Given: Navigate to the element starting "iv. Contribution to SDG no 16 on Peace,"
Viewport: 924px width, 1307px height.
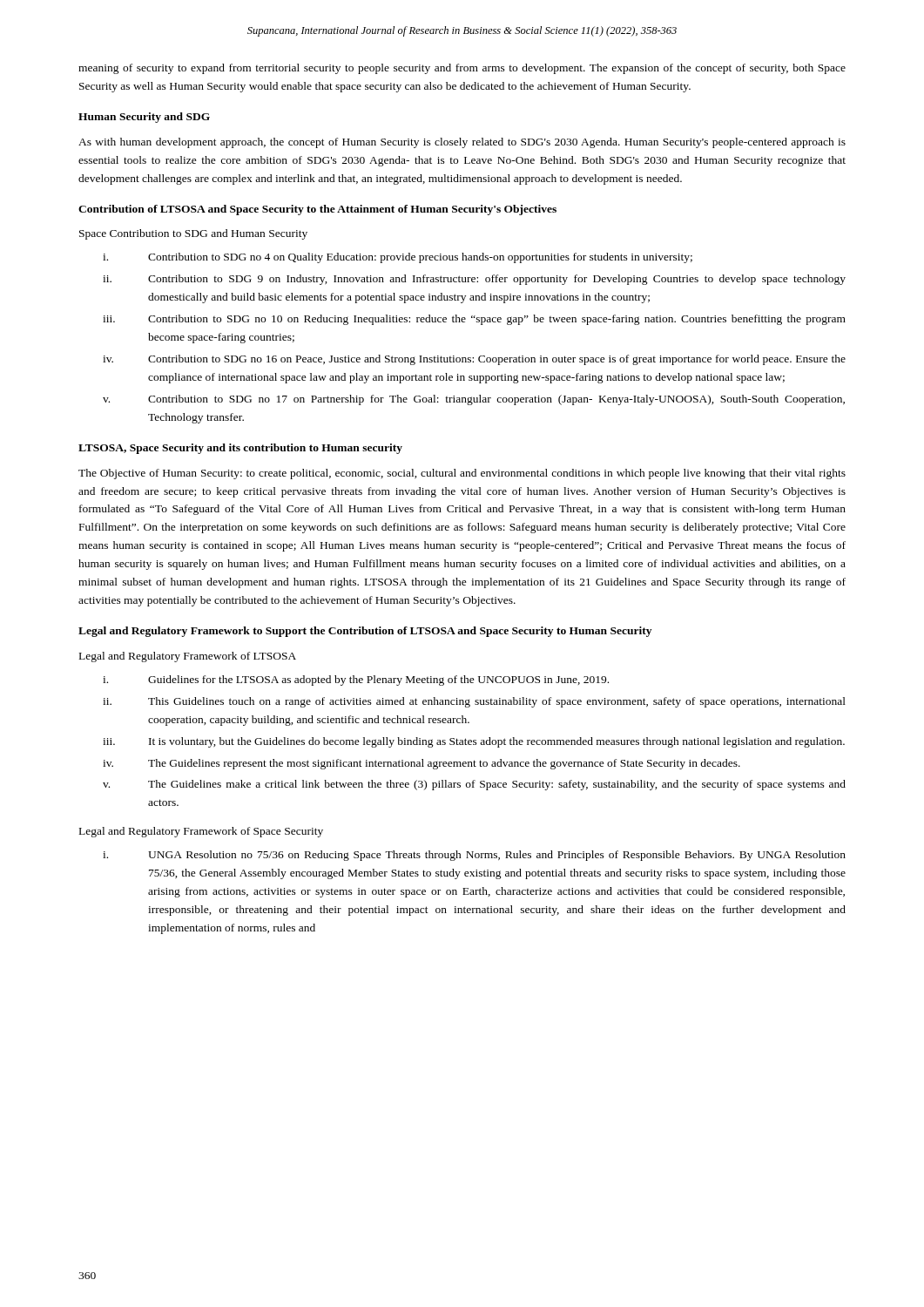Looking at the screenshot, I should [462, 369].
